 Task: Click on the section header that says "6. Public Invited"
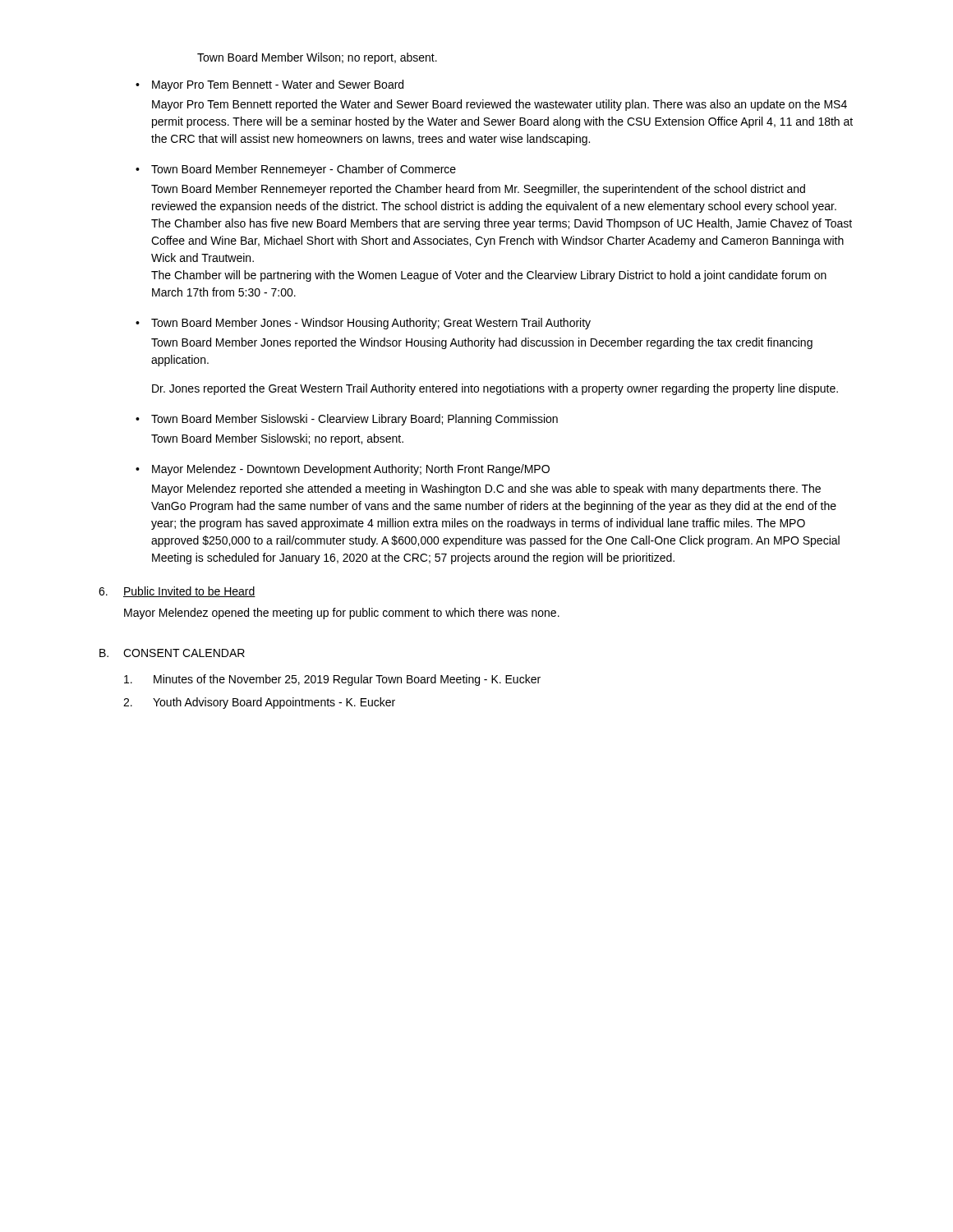[177, 591]
